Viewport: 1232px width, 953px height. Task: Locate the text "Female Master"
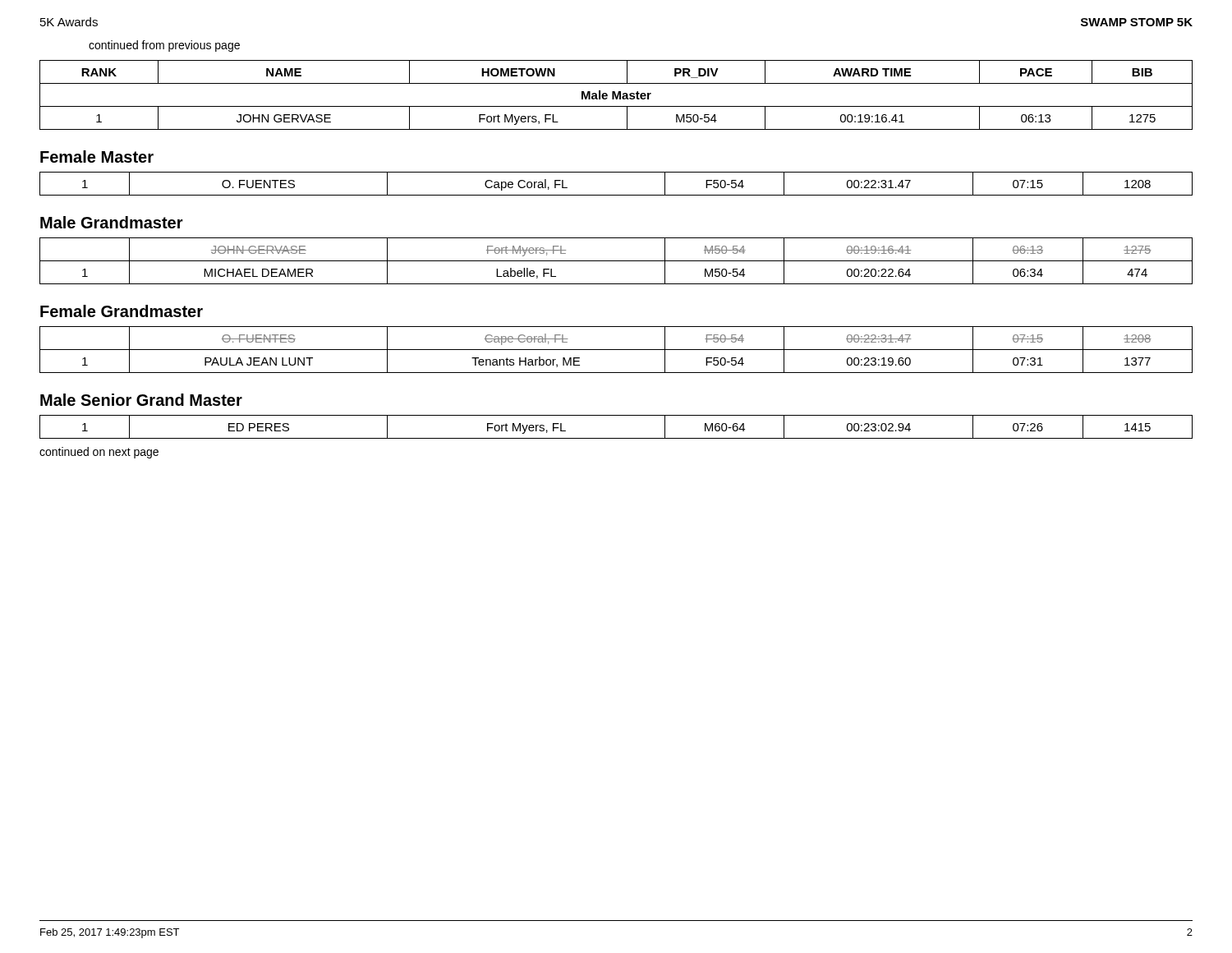pyautogui.click(x=96, y=157)
